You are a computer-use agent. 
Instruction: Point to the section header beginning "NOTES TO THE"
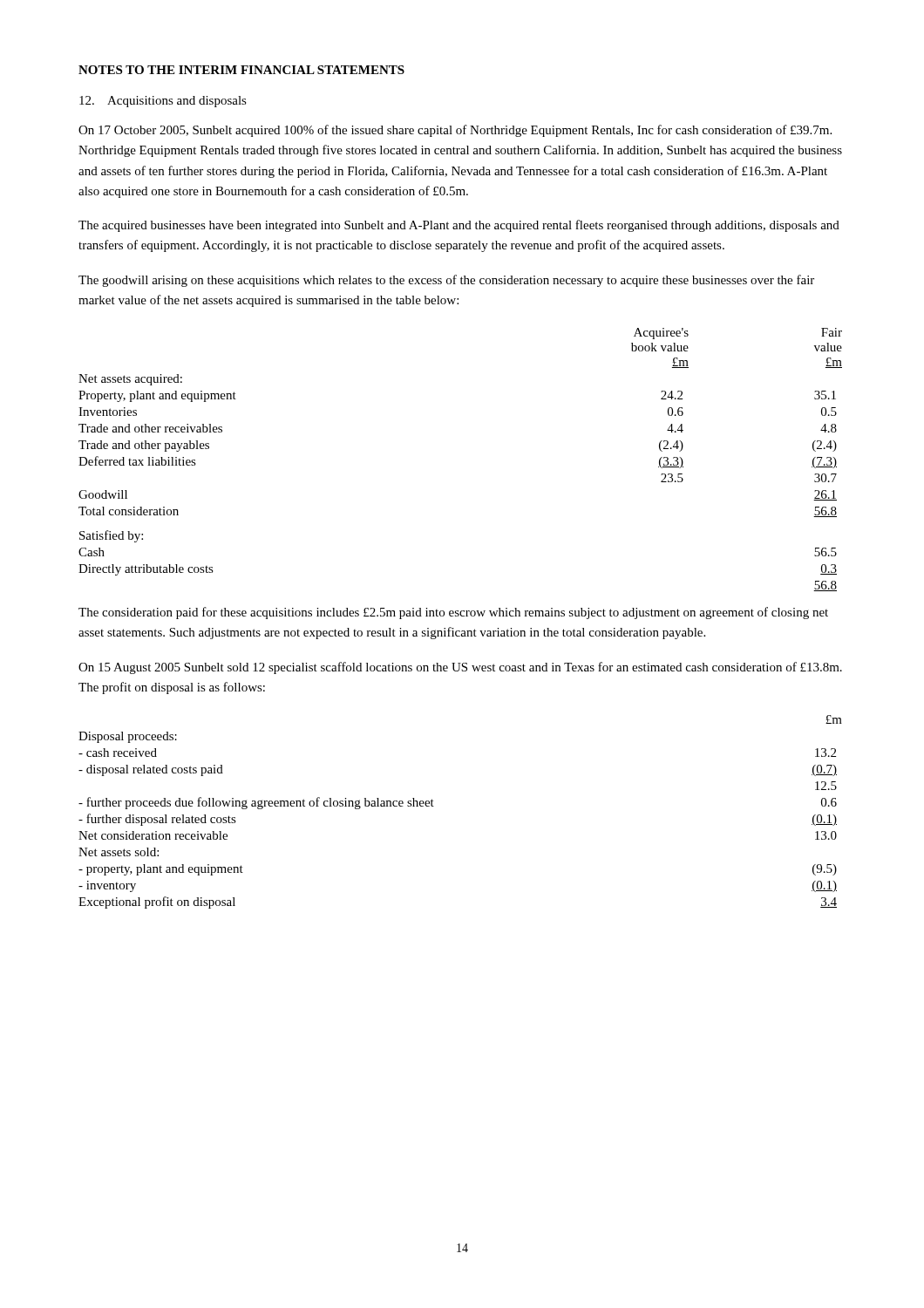click(242, 70)
